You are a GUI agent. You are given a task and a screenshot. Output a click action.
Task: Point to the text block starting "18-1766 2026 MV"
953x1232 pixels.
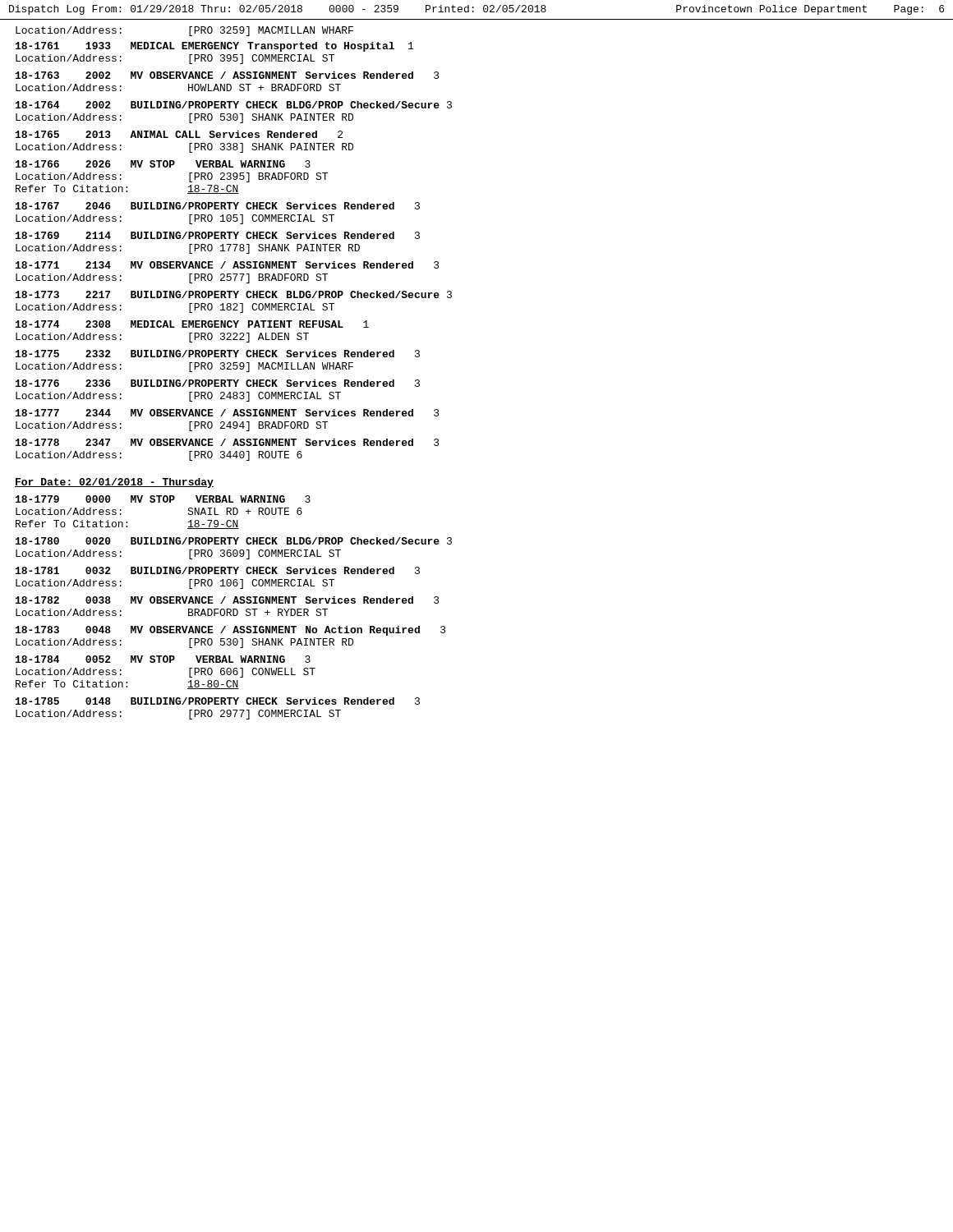(x=163, y=164)
